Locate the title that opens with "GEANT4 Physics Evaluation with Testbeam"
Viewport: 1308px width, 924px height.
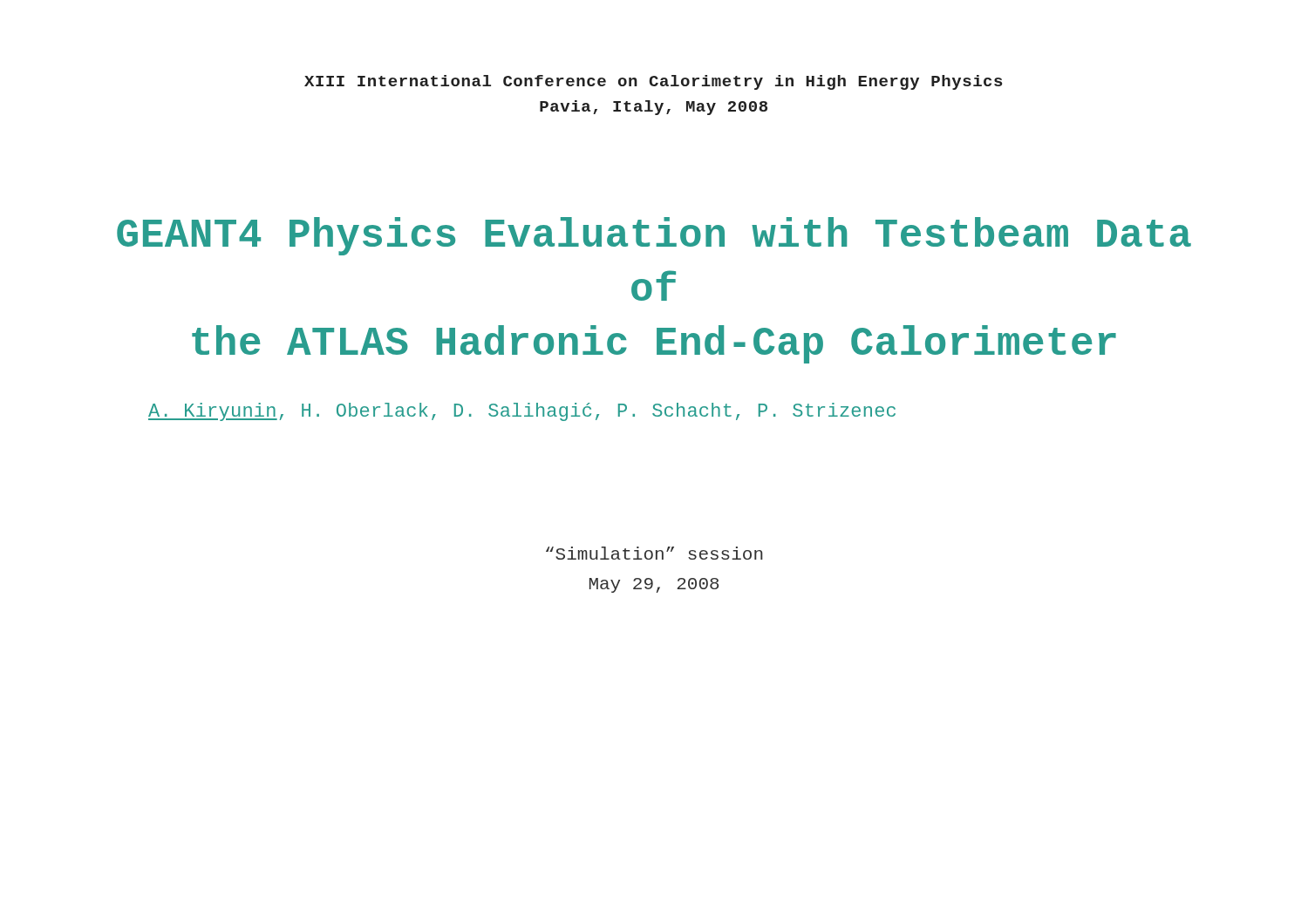tap(654, 290)
